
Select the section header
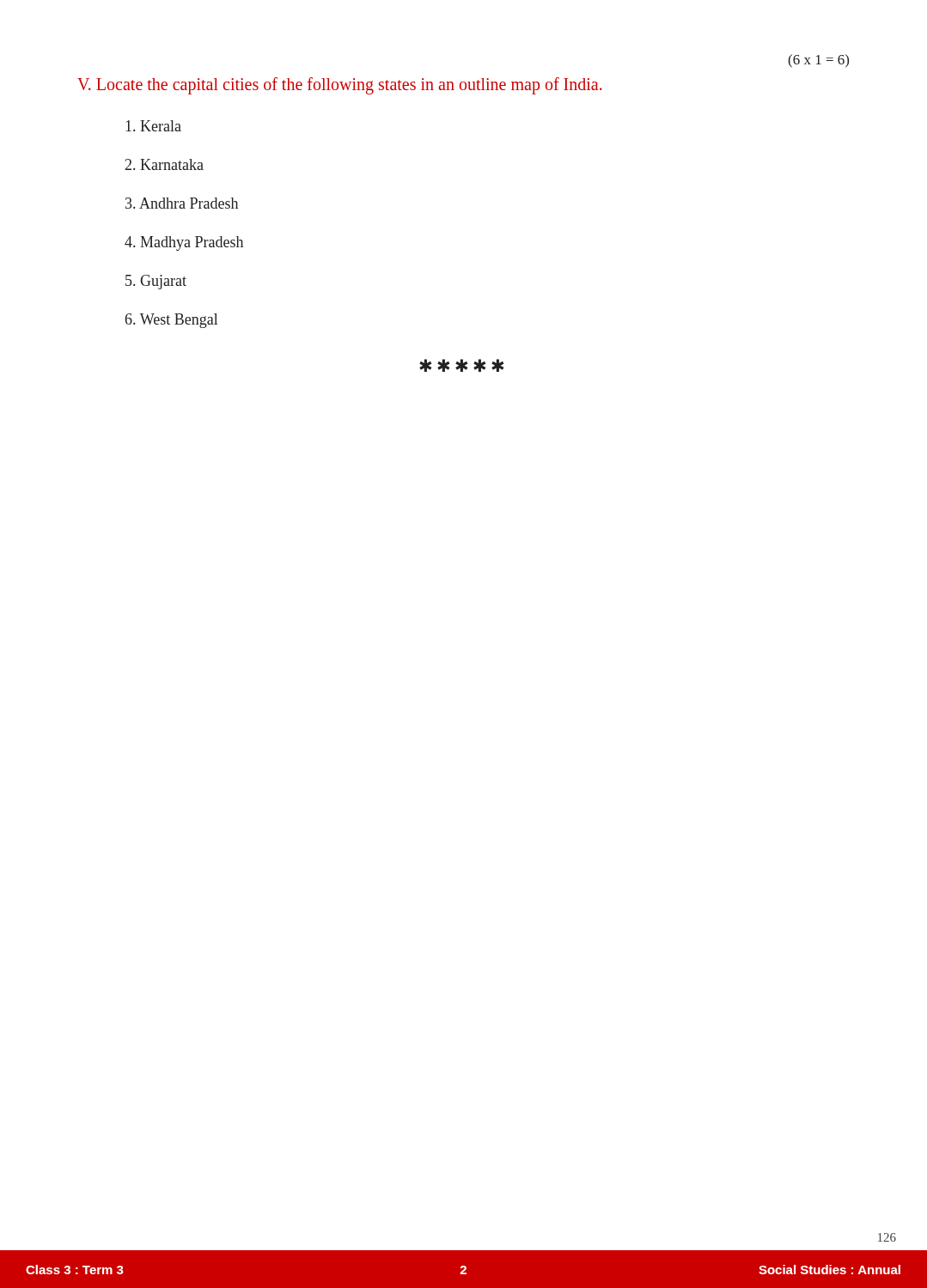tap(340, 84)
